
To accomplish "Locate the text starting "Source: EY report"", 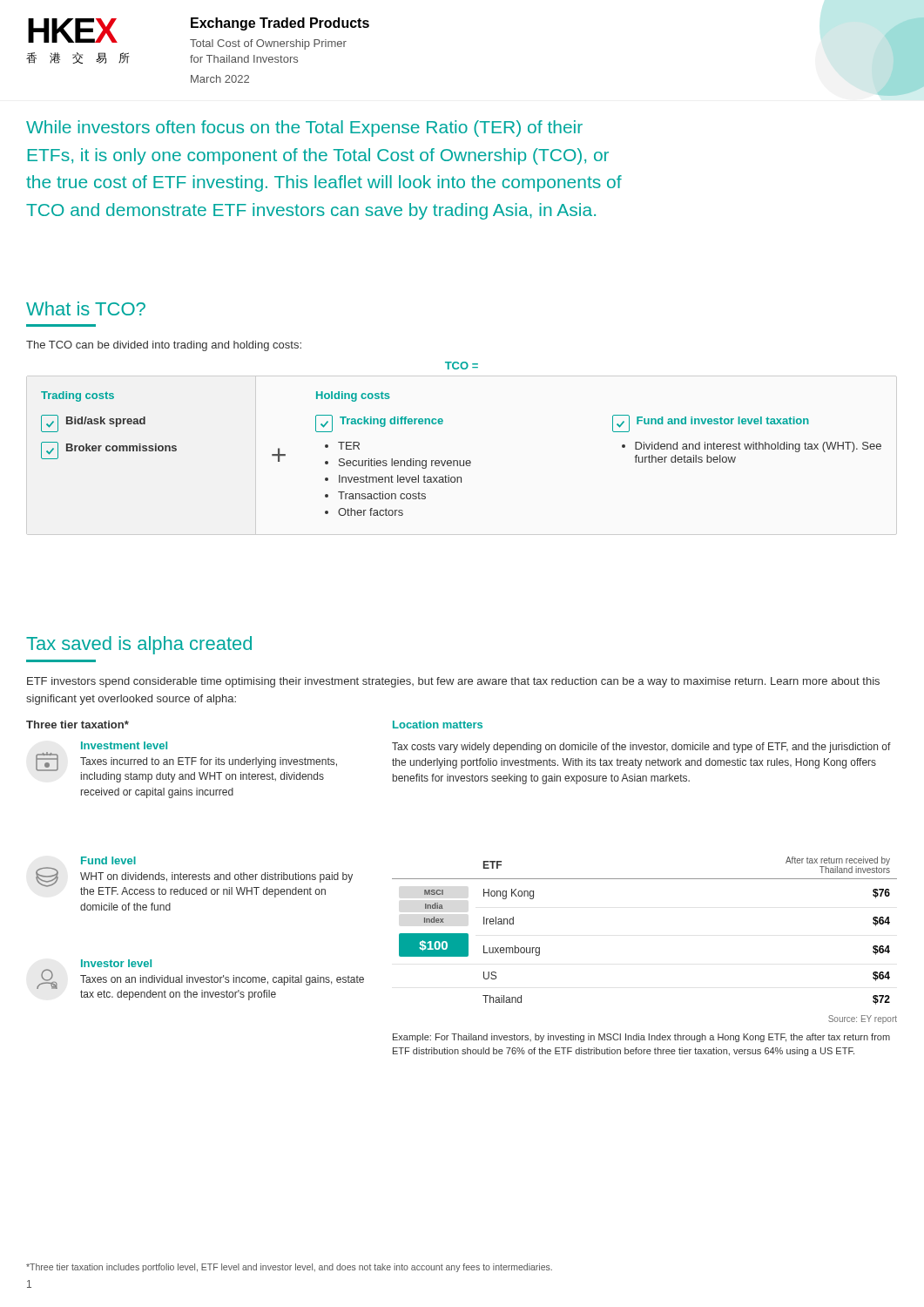I will 862,1019.
